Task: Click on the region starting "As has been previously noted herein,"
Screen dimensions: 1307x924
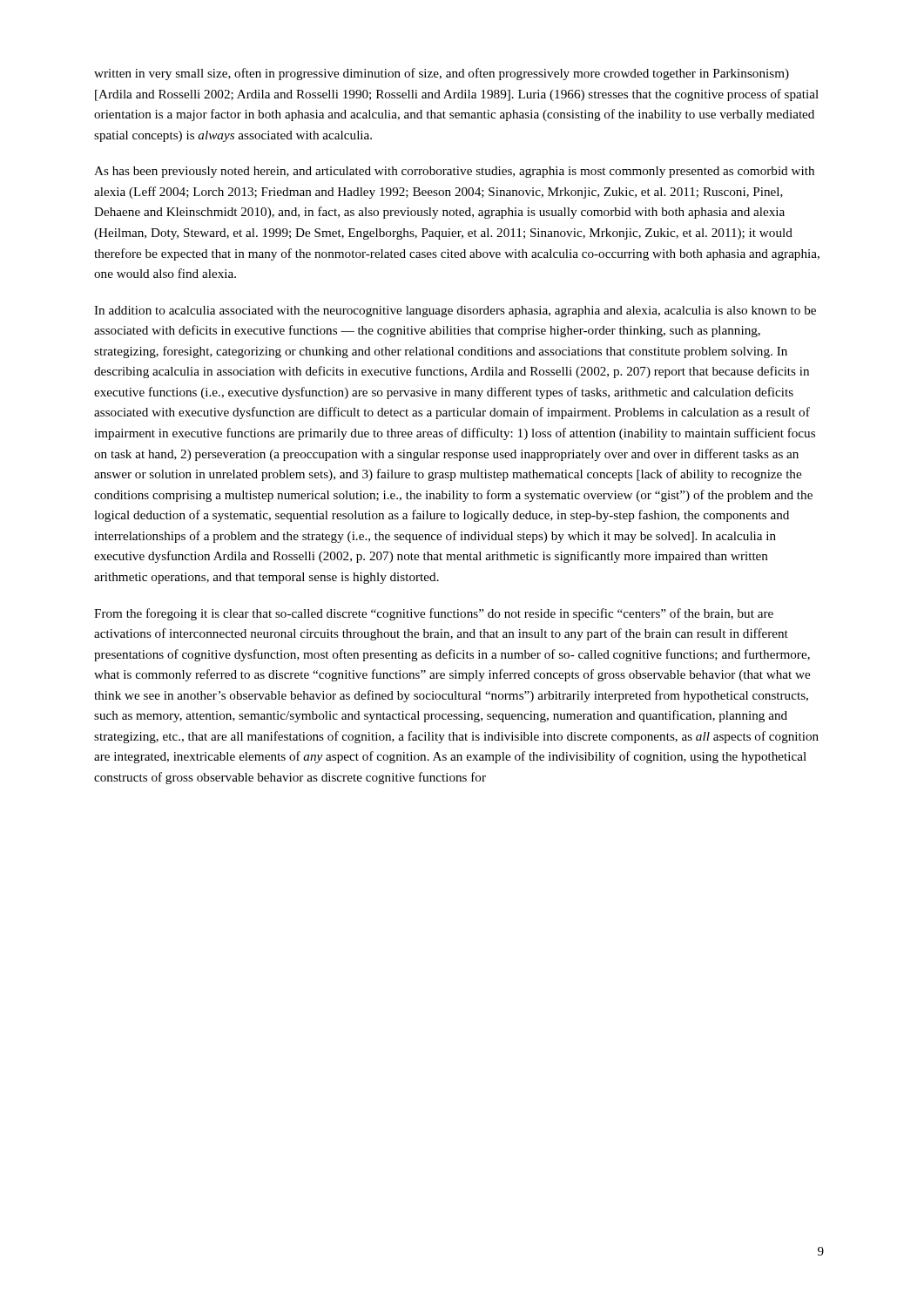Action: point(457,222)
